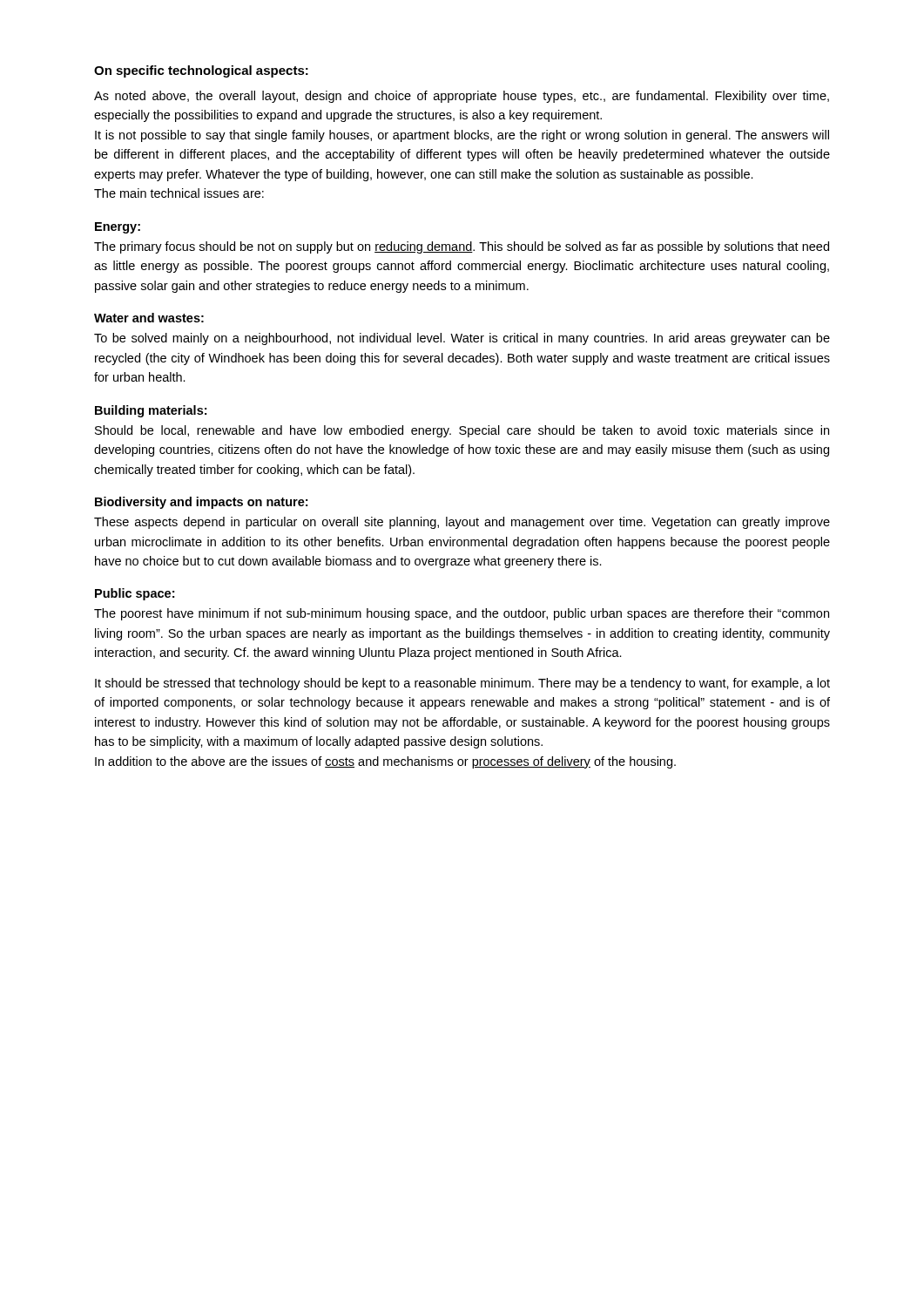Locate the text block containing "These aspects depend in particular on overall site"

(x=462, y=542)
